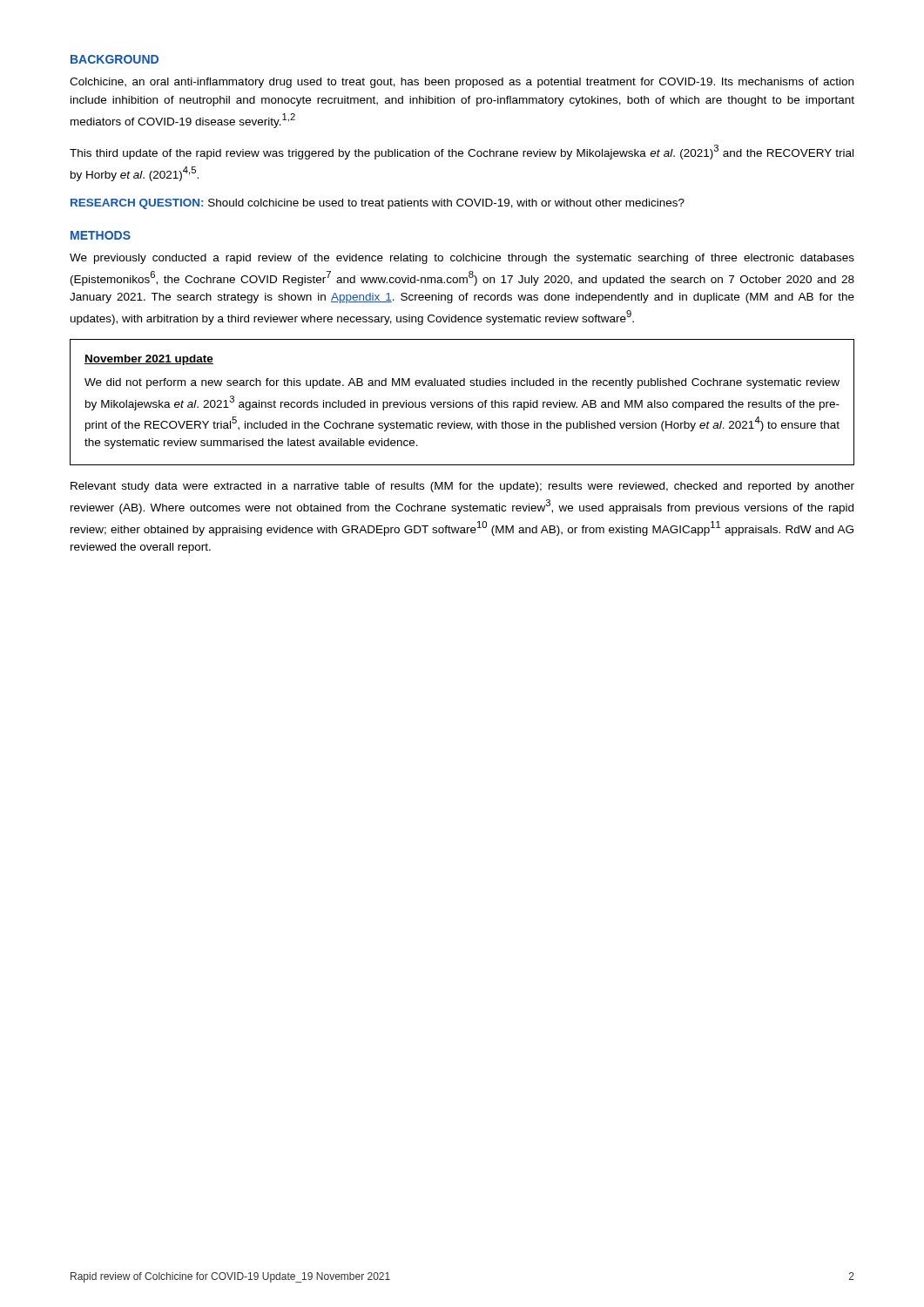The height and width of the screenshot is (1307, 924).
Task: Locate the block starting "We previously conducted a rapid review of the"
Action: coord(462,288)
